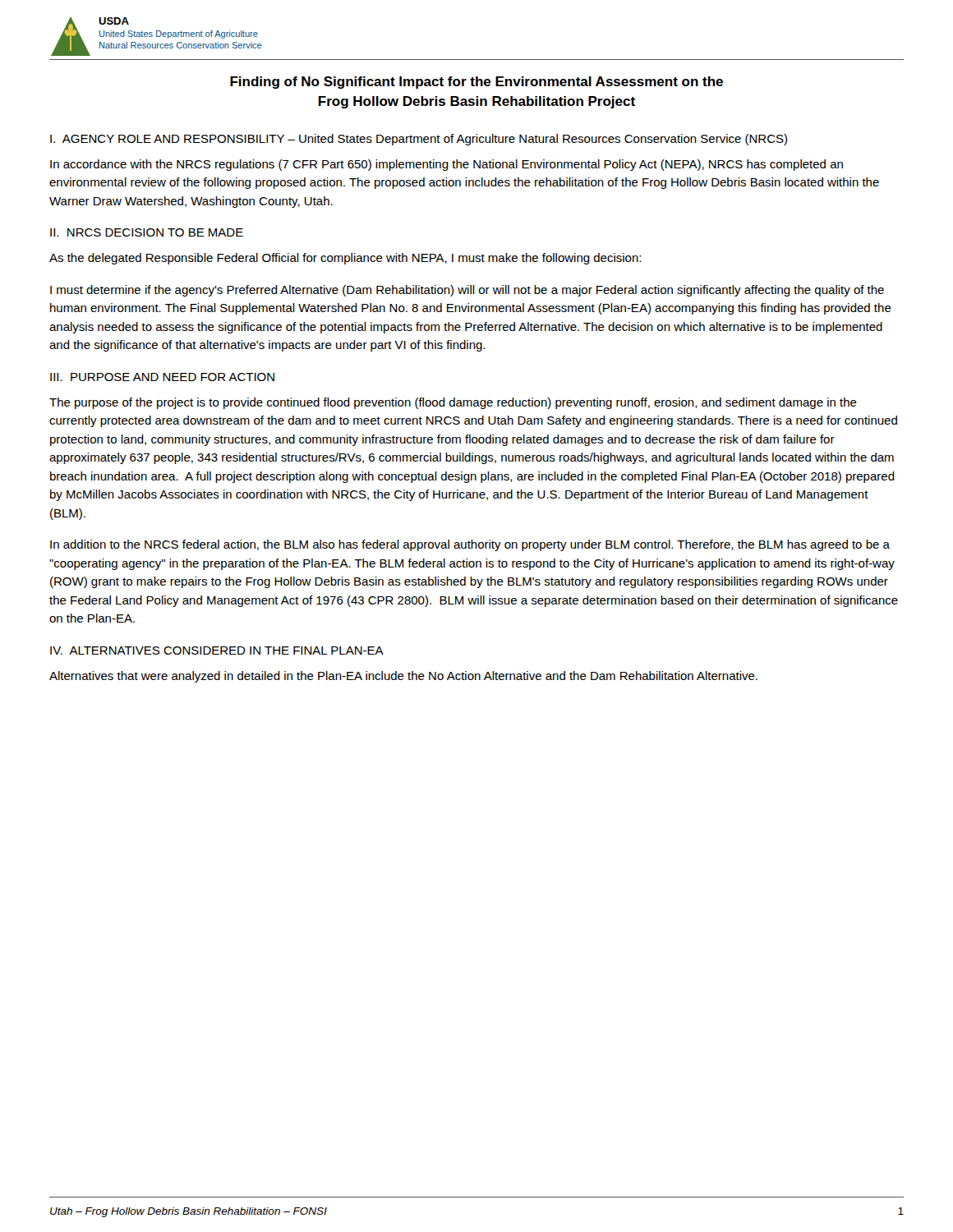Locate the section header with the text "II. NRCS DECISION TO BE MADE"
953x1232 pixels.
point(146,232)
